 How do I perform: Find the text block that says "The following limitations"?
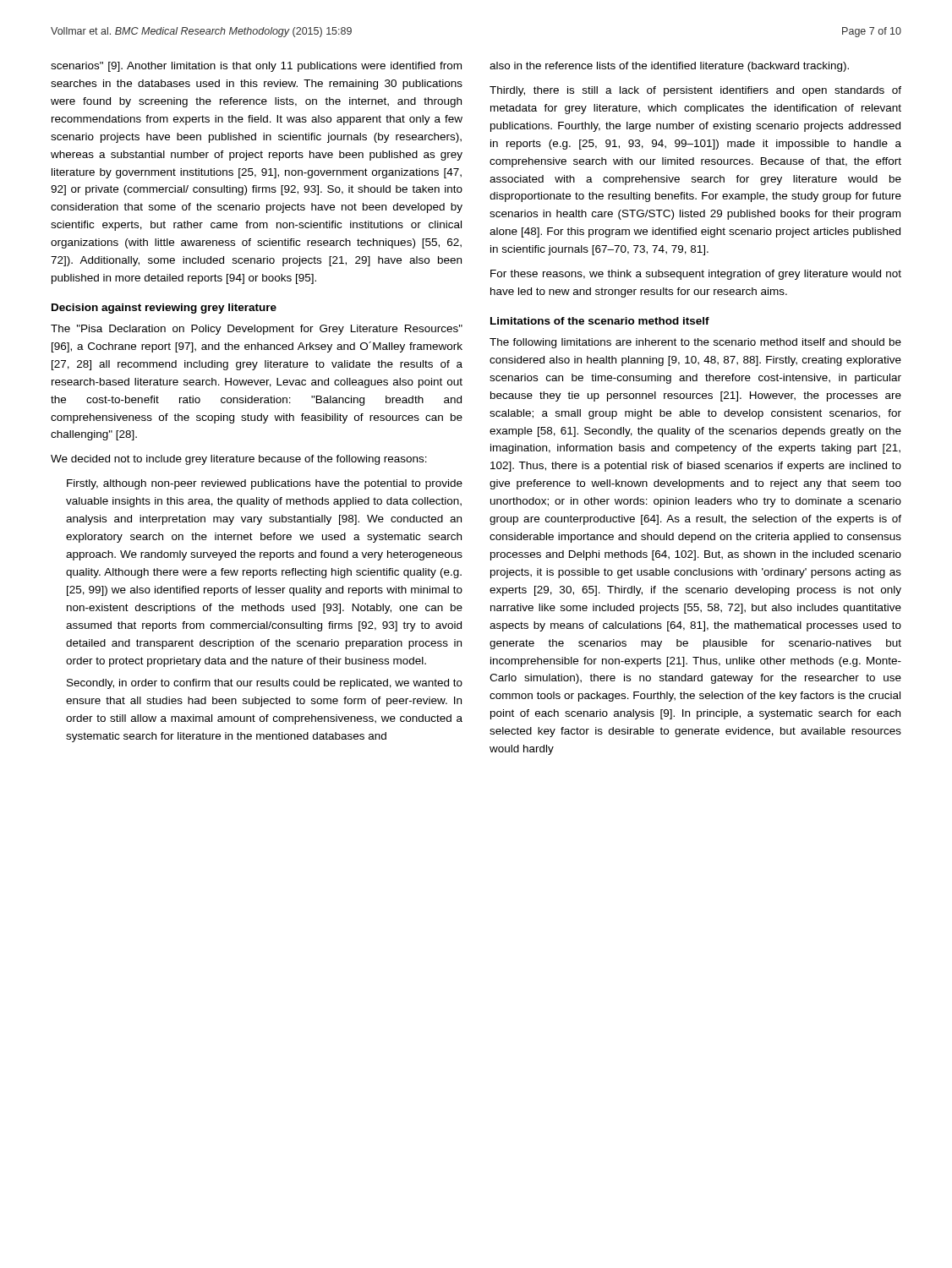click(695, 546)
